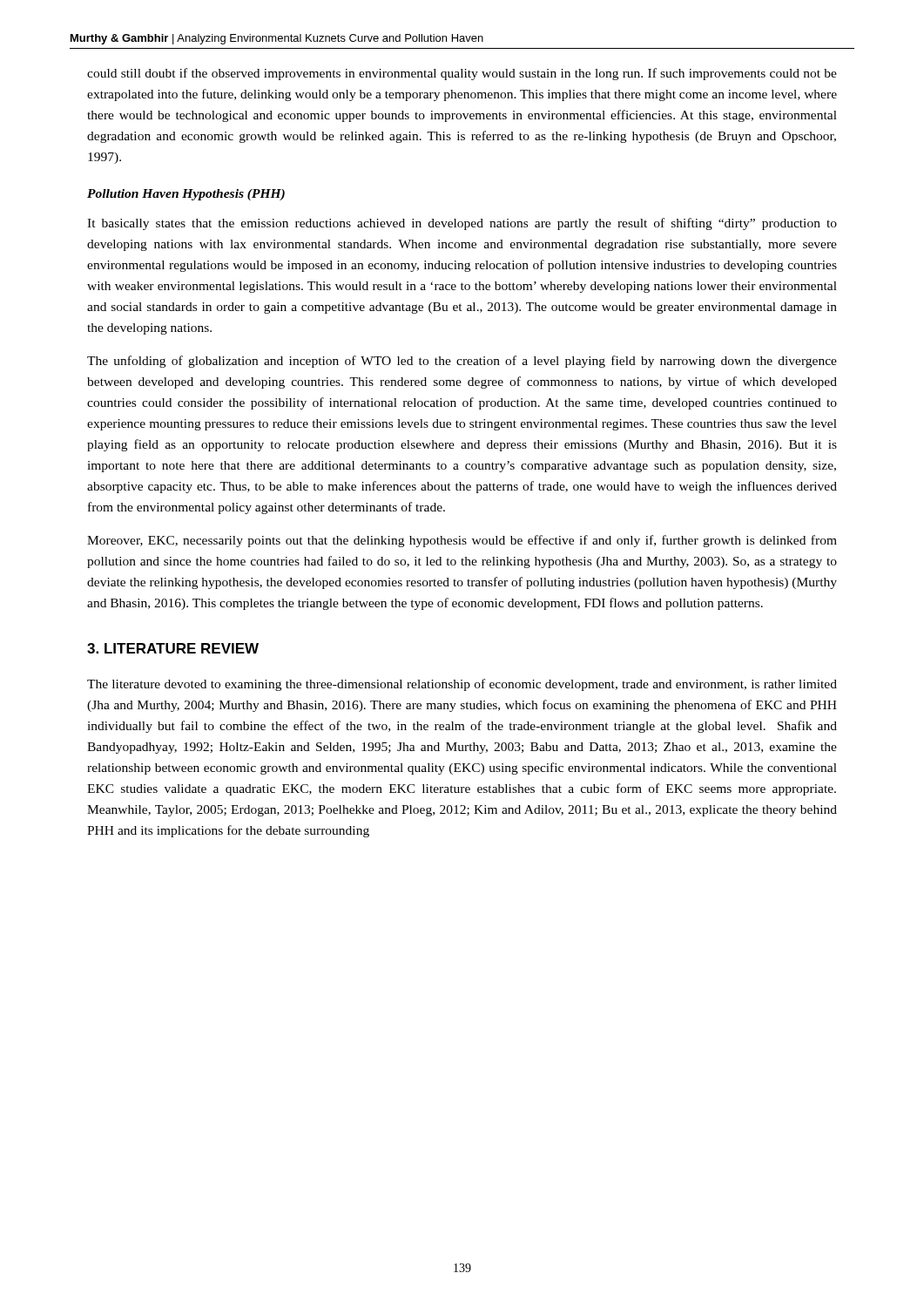Locate the text "3. LITERATURE REVIEW"

click(173, 649)
